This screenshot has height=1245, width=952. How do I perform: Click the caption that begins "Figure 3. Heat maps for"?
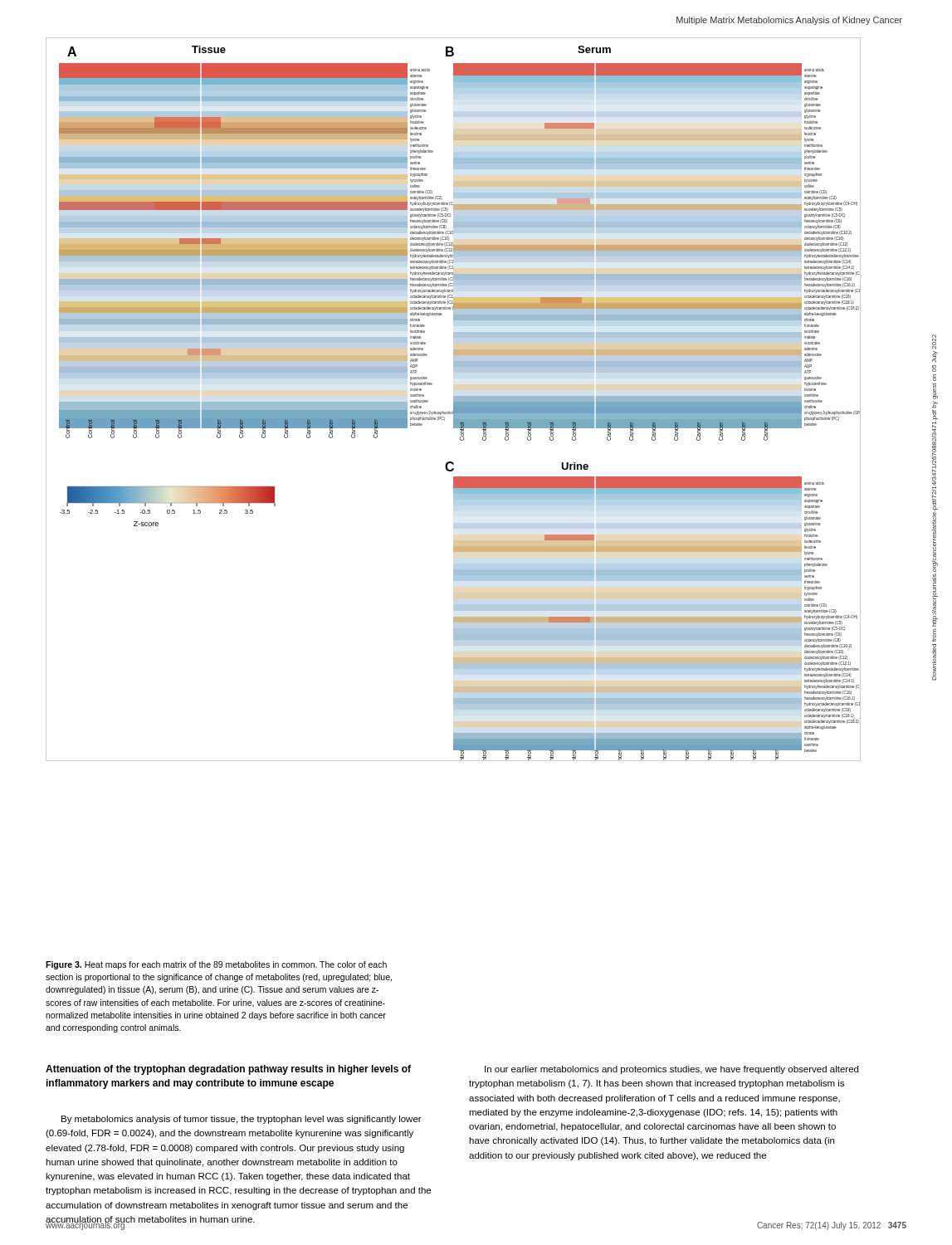point(220,997)
